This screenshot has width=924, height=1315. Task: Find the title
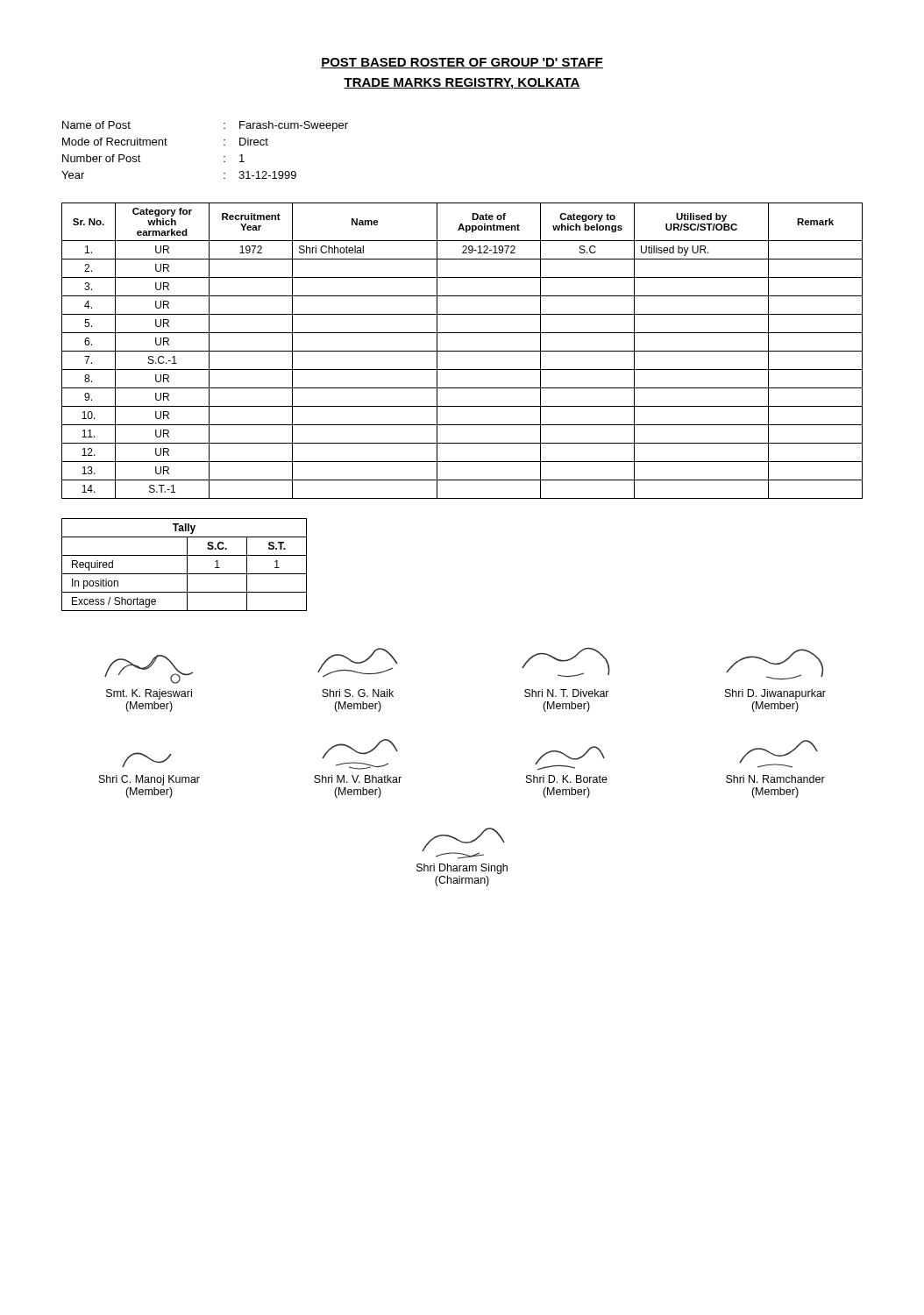(x=462, y=72)
